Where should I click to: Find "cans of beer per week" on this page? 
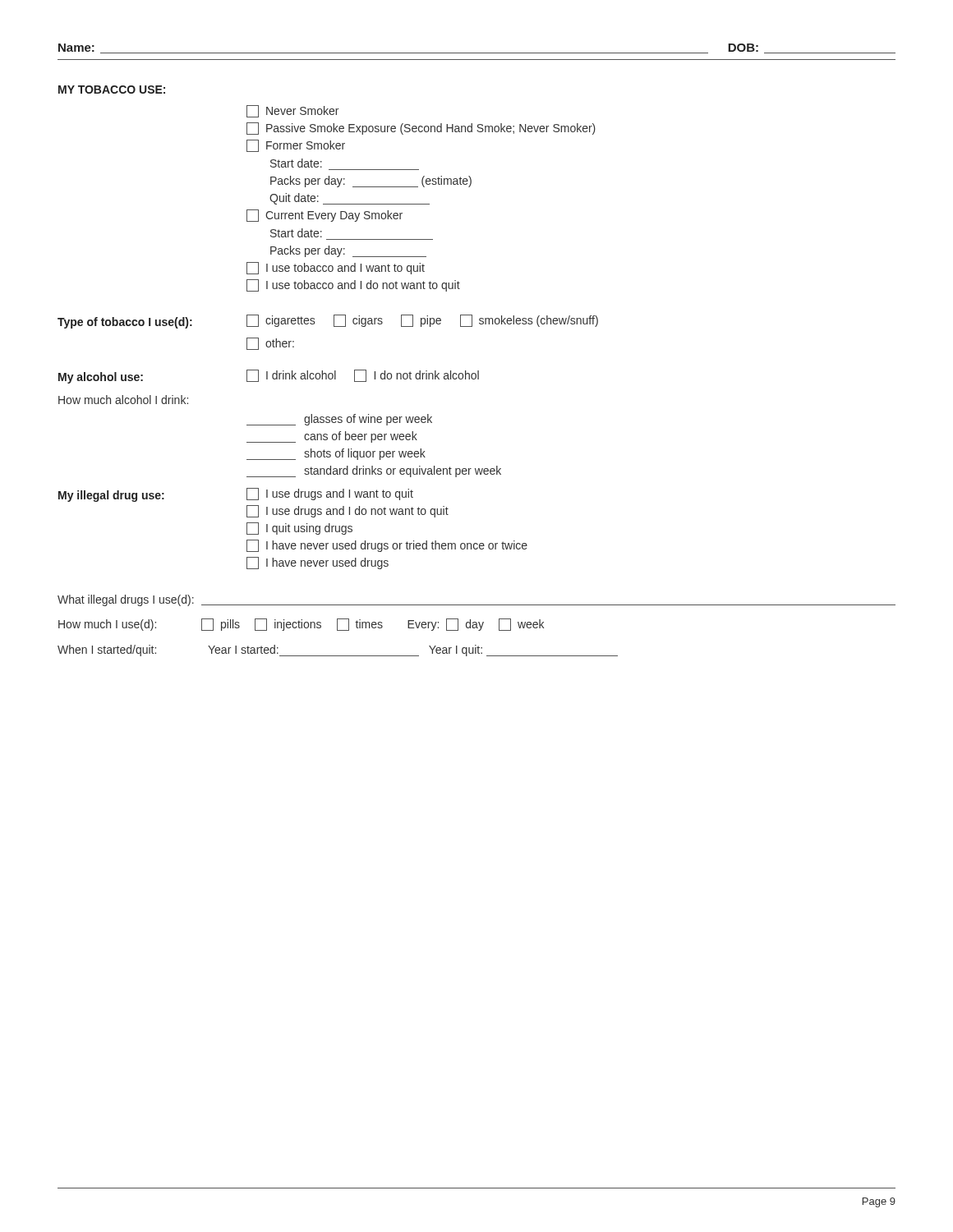click(x=332, y=436)
